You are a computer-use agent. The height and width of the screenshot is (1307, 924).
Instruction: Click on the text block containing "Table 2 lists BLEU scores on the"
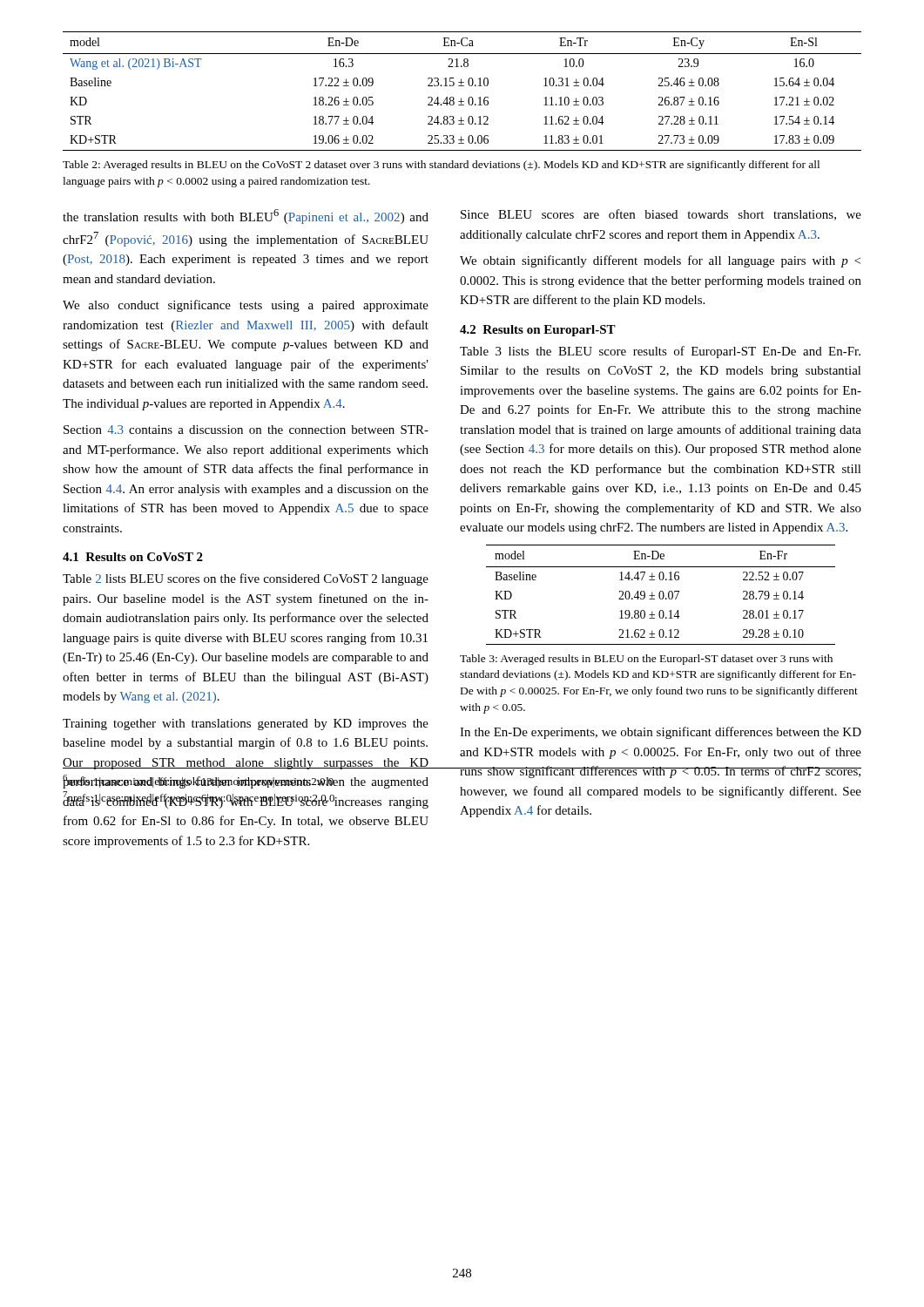click(246, 638)
